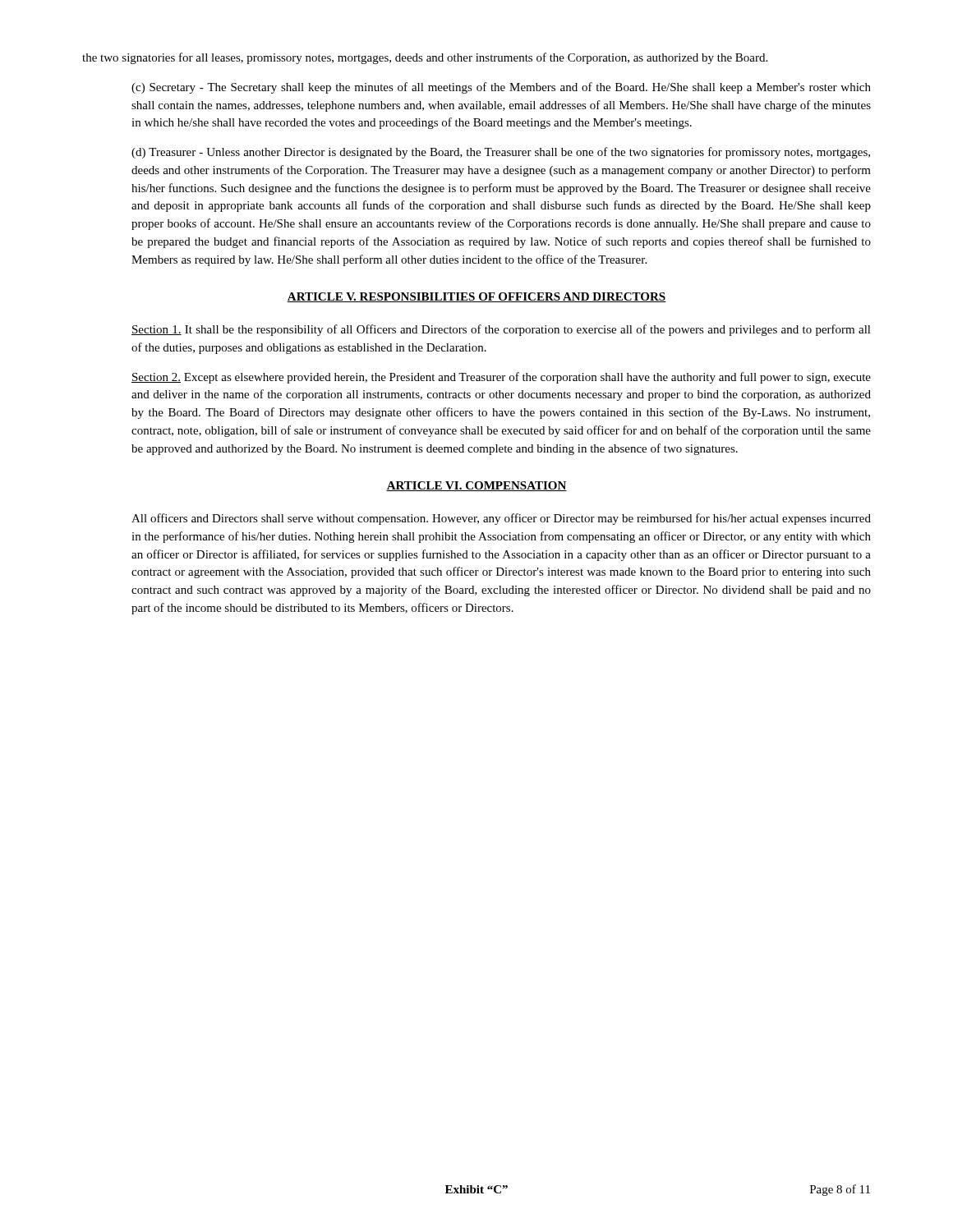
Task: Navigate to the element starting "(c) Secretary - The"
Action: [501, 105]
